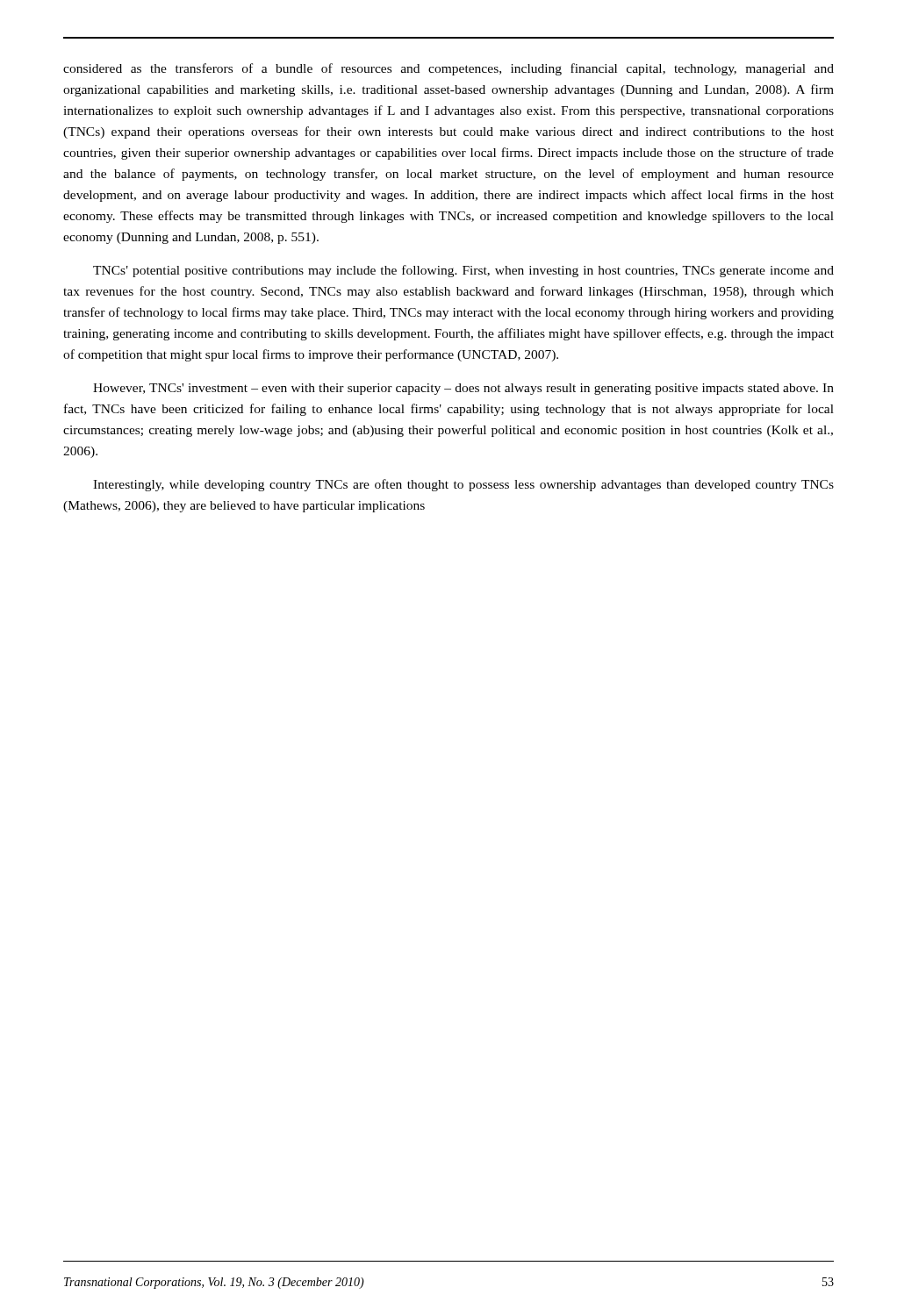Image resolution: width=897 pixels, height=1316 pixels.
Task: Find the block on this page that starts "considered as the transferors of a bundle"
Action: click(448, 287)
